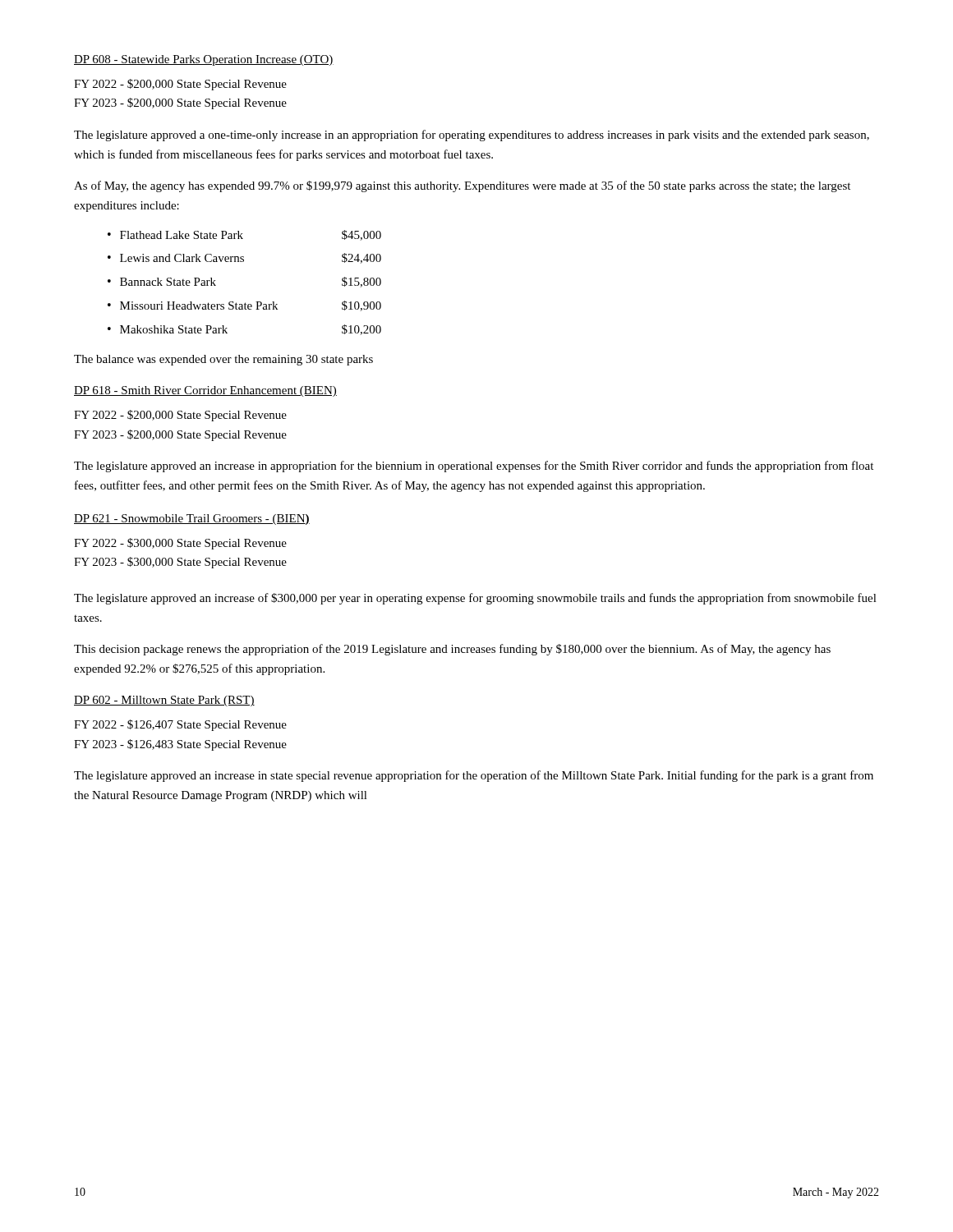953x1232 pixels.
Task: Locate the text starting "The balance was expended"
Action: [224, 359]
